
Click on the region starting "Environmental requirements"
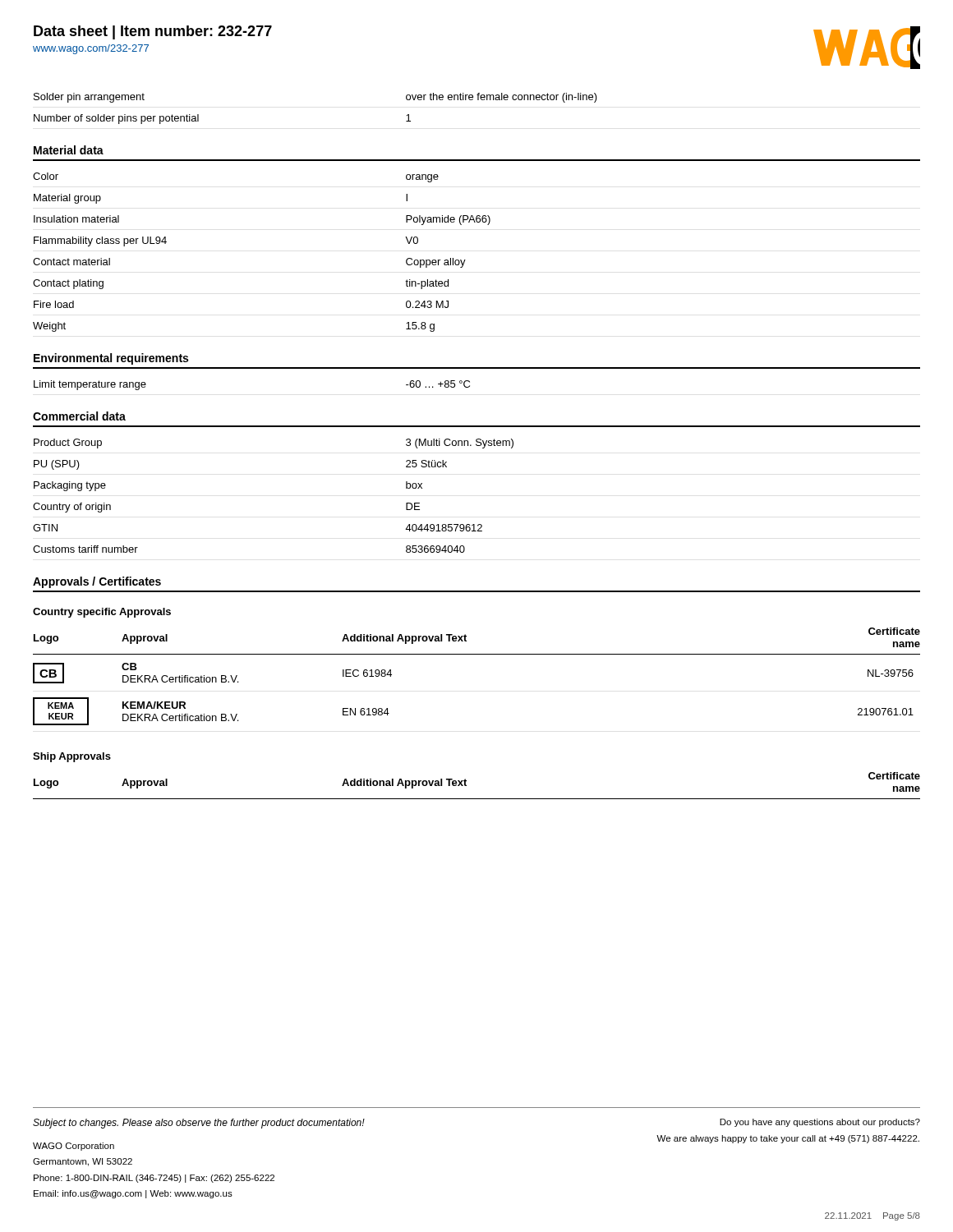pos(111,358)
